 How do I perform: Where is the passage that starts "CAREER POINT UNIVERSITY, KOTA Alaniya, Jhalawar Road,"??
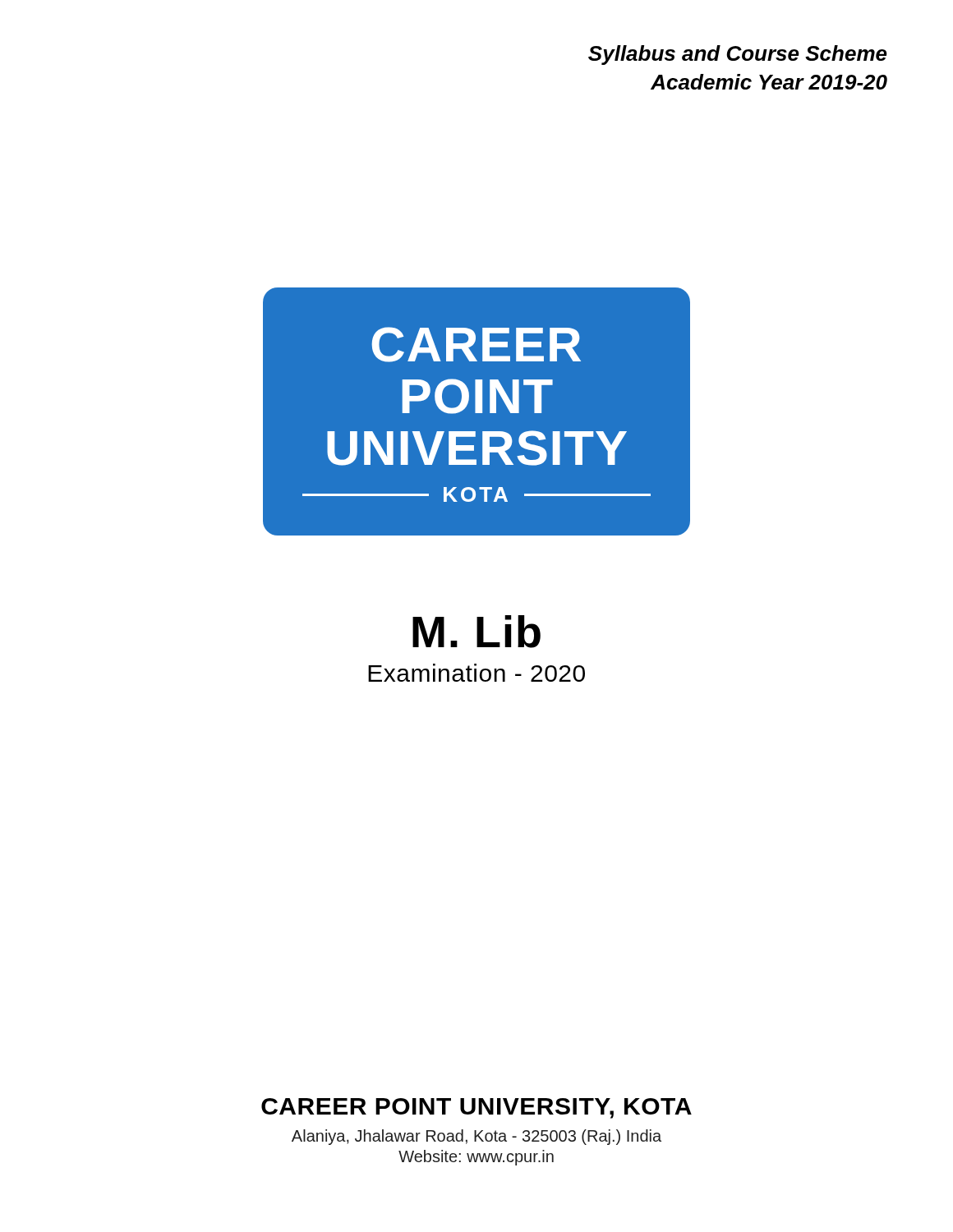click(x=476, y=1129)
